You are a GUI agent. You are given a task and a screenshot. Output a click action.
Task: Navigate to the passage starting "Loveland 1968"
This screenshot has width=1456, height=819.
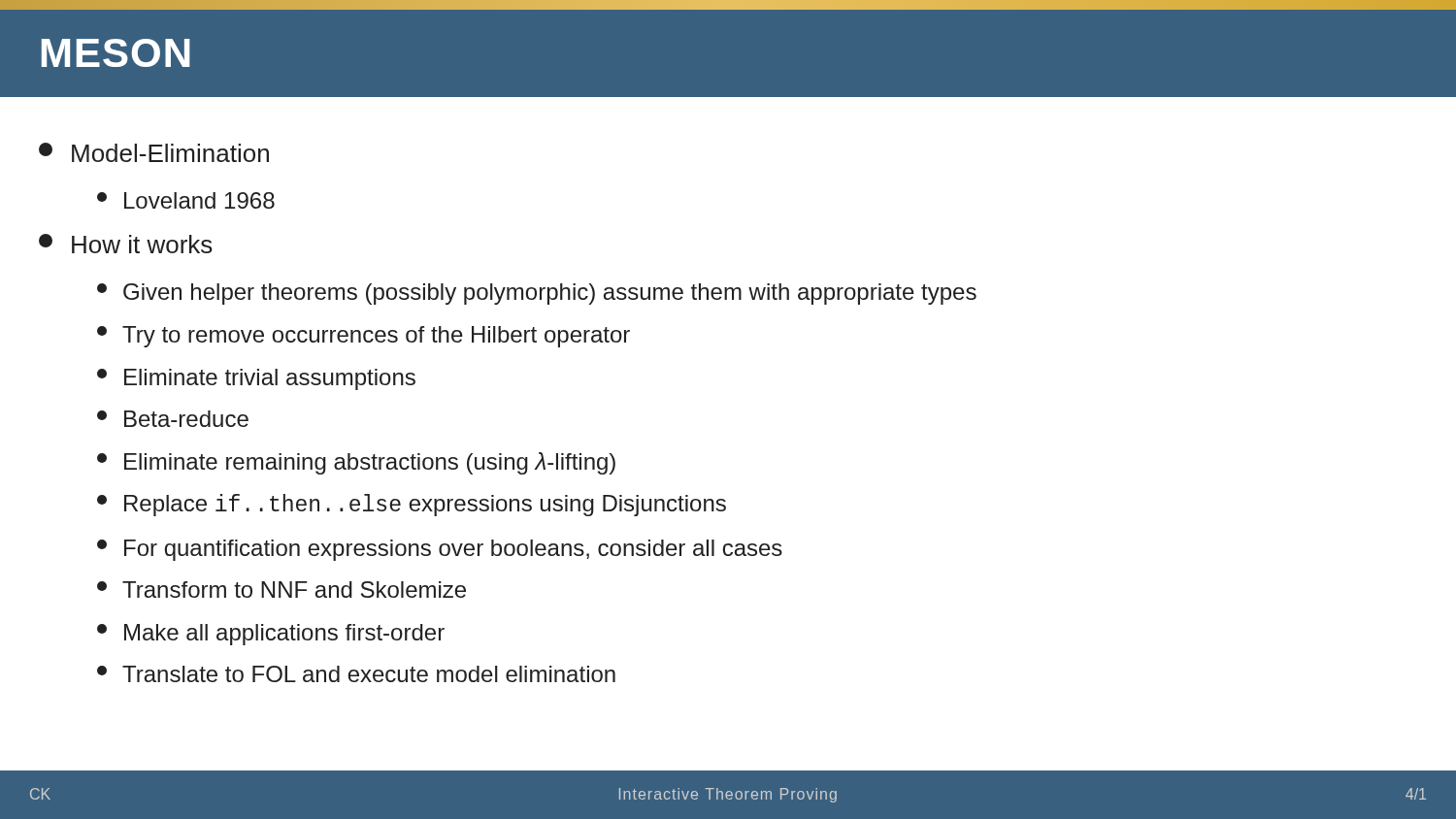click(186, 201)
